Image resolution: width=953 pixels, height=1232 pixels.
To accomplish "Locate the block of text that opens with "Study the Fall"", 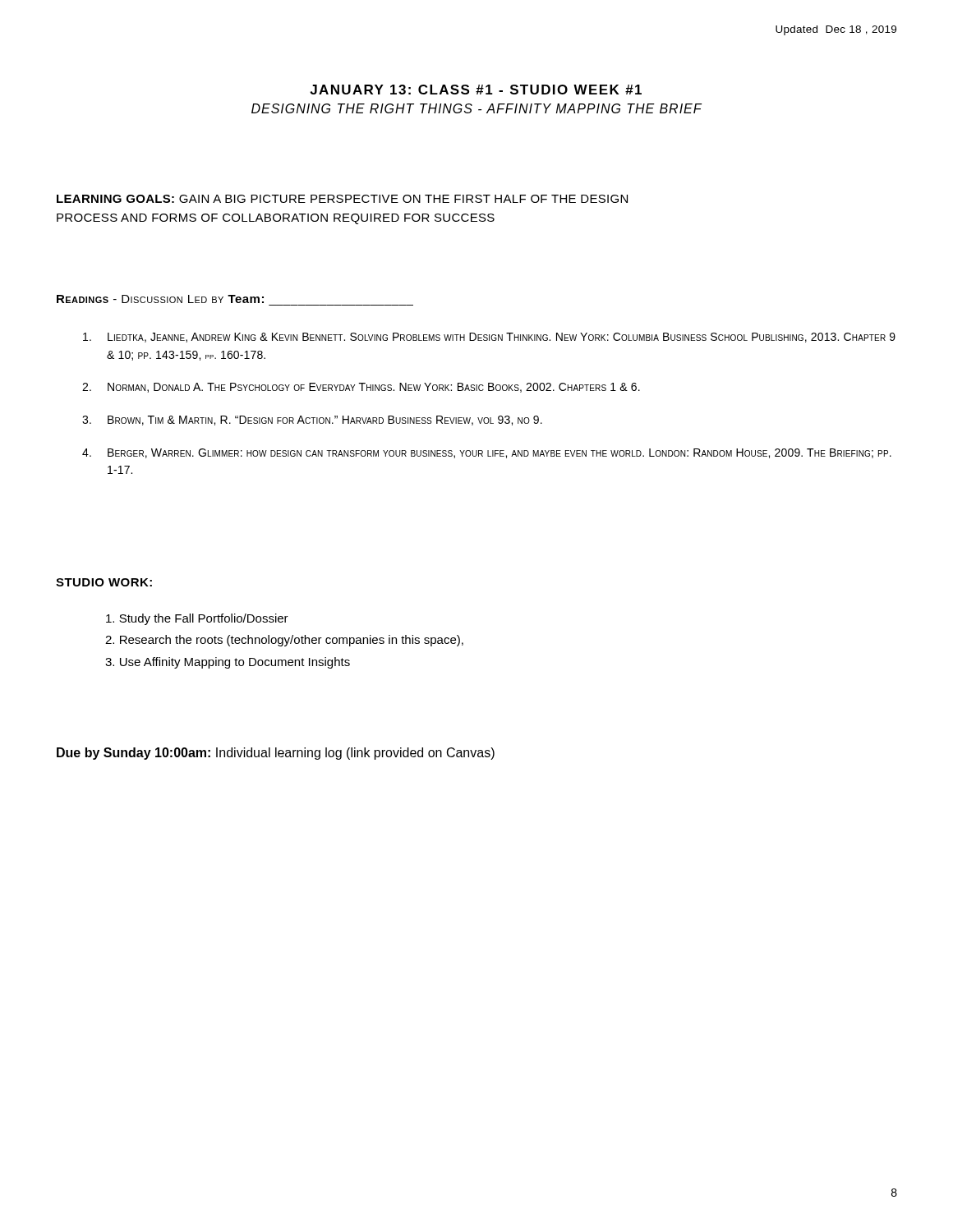I will pos(197,618).
